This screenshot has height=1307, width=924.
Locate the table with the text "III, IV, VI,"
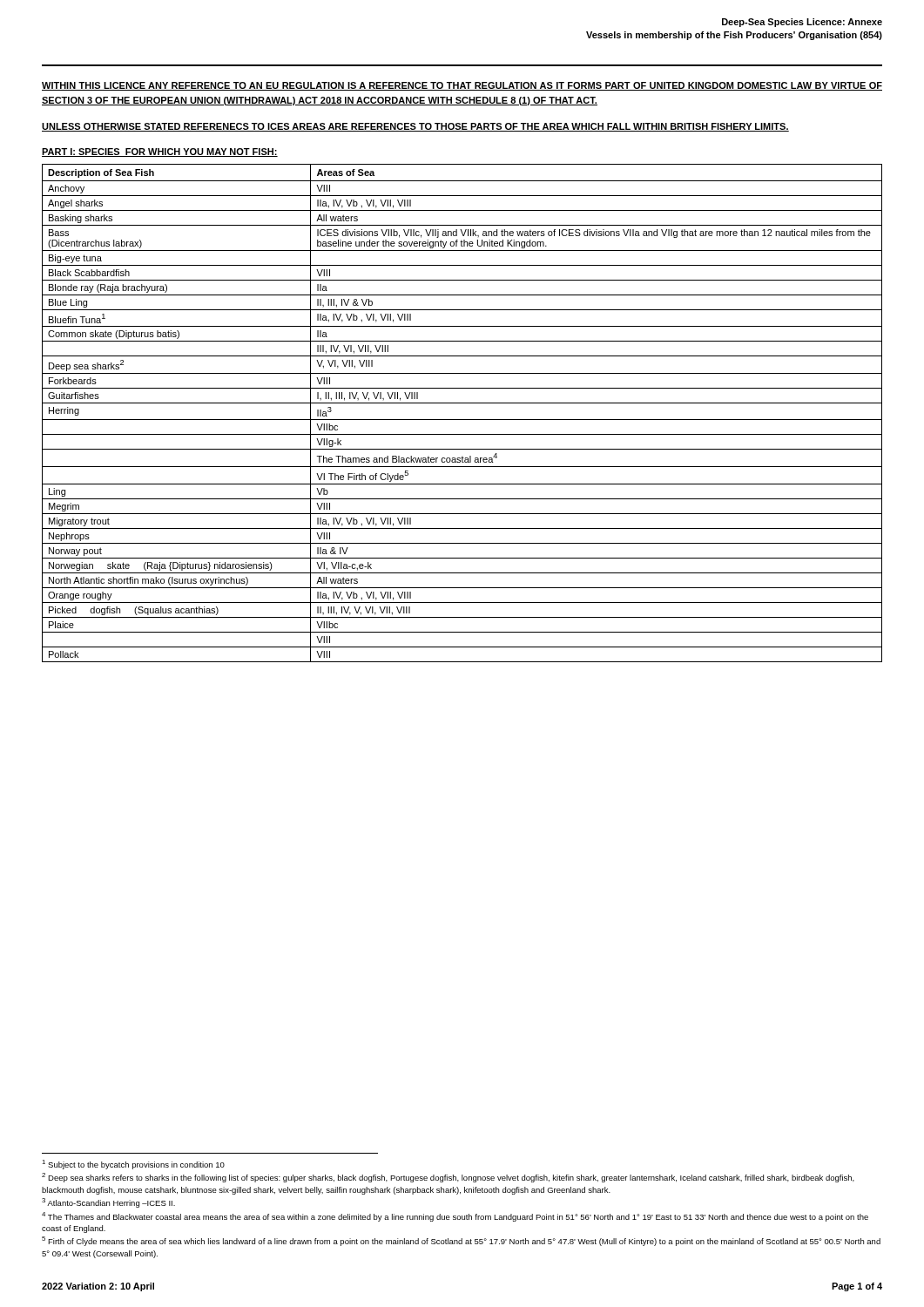462,413
